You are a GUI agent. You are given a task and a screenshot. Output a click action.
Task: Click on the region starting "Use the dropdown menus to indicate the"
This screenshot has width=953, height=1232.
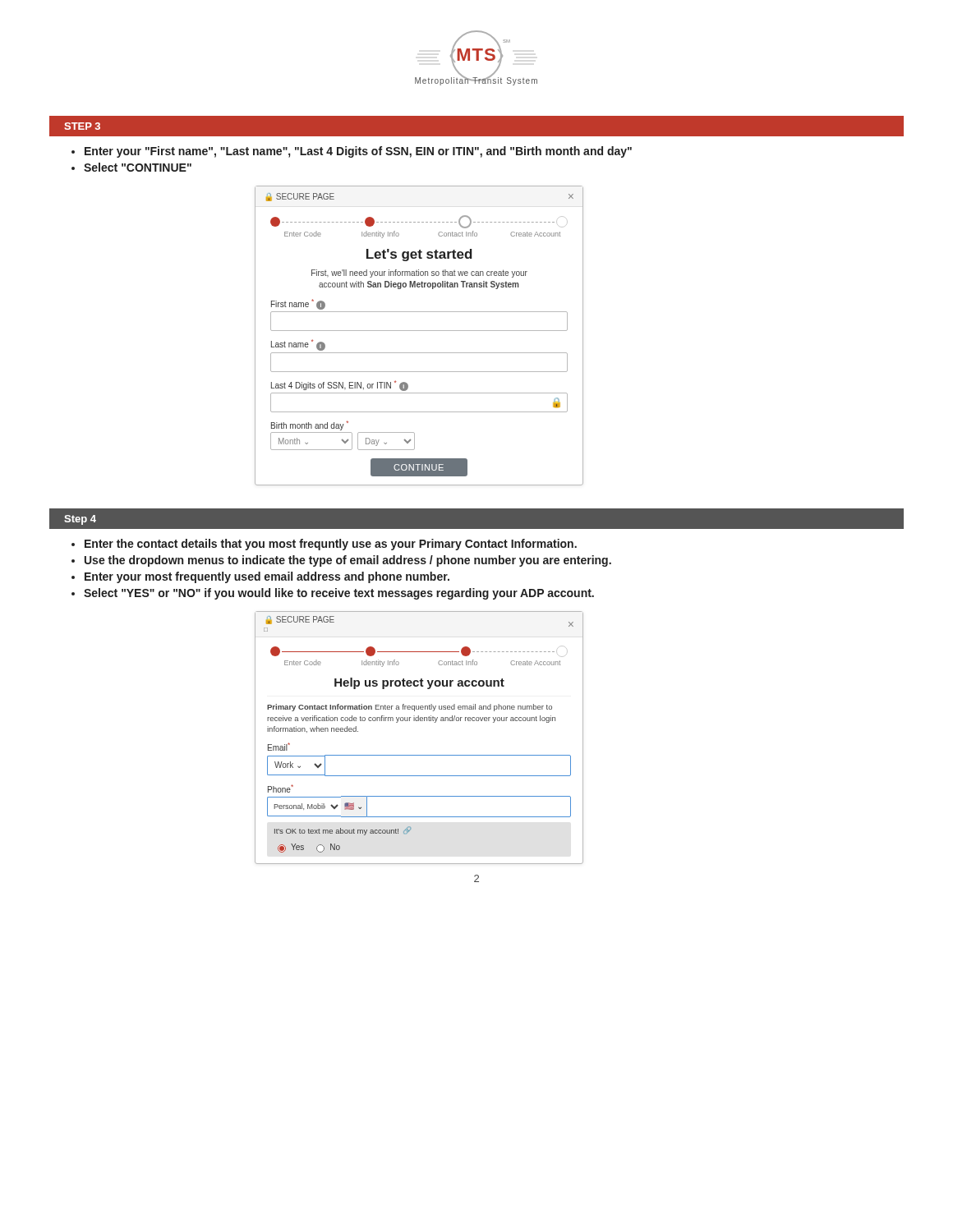348,560
